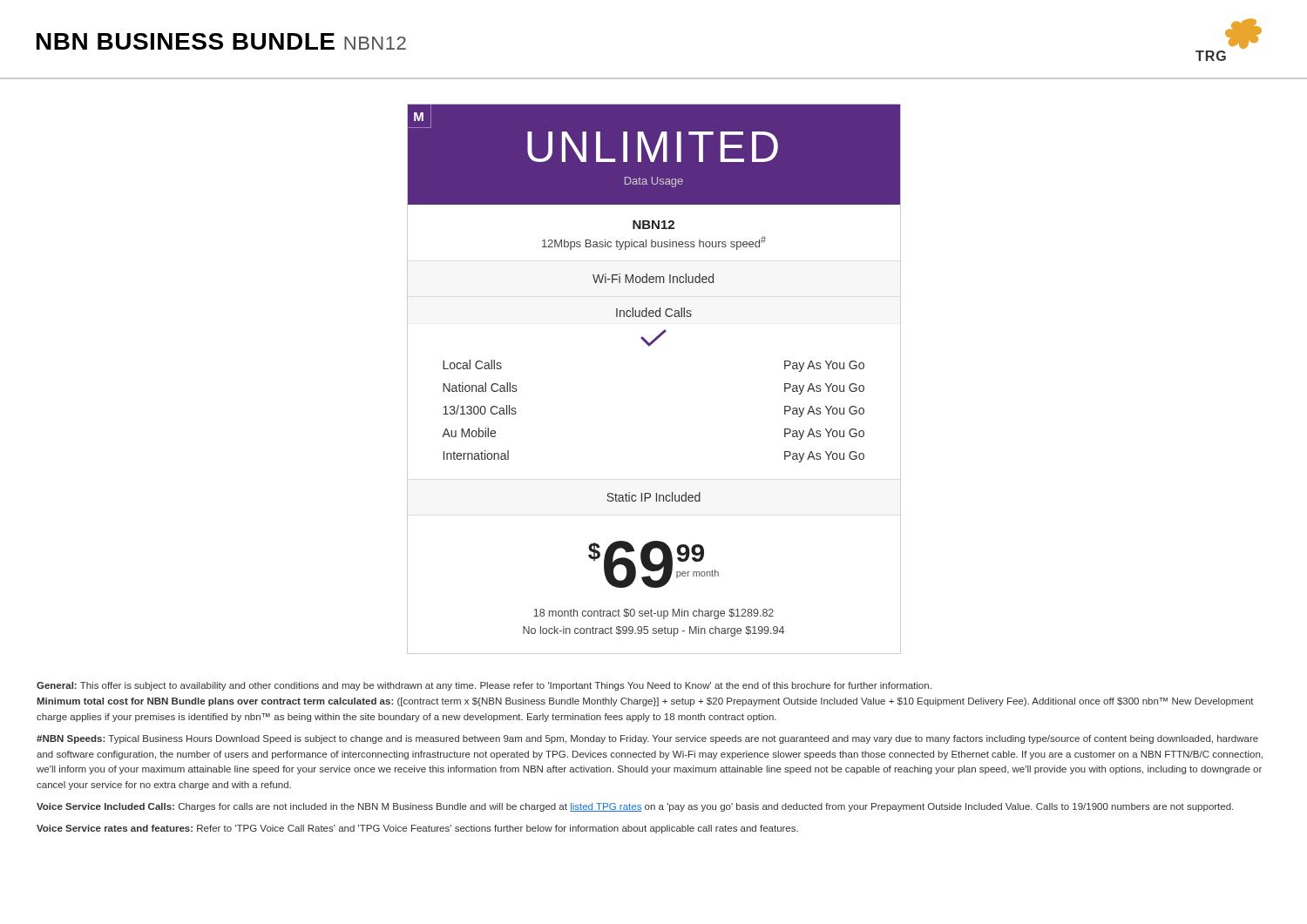This screenshot has width=1307, height=924.
Task: Navigate to the text block starting "NBN Speeds: Typical Business Hours"
Action: (650, 762)
